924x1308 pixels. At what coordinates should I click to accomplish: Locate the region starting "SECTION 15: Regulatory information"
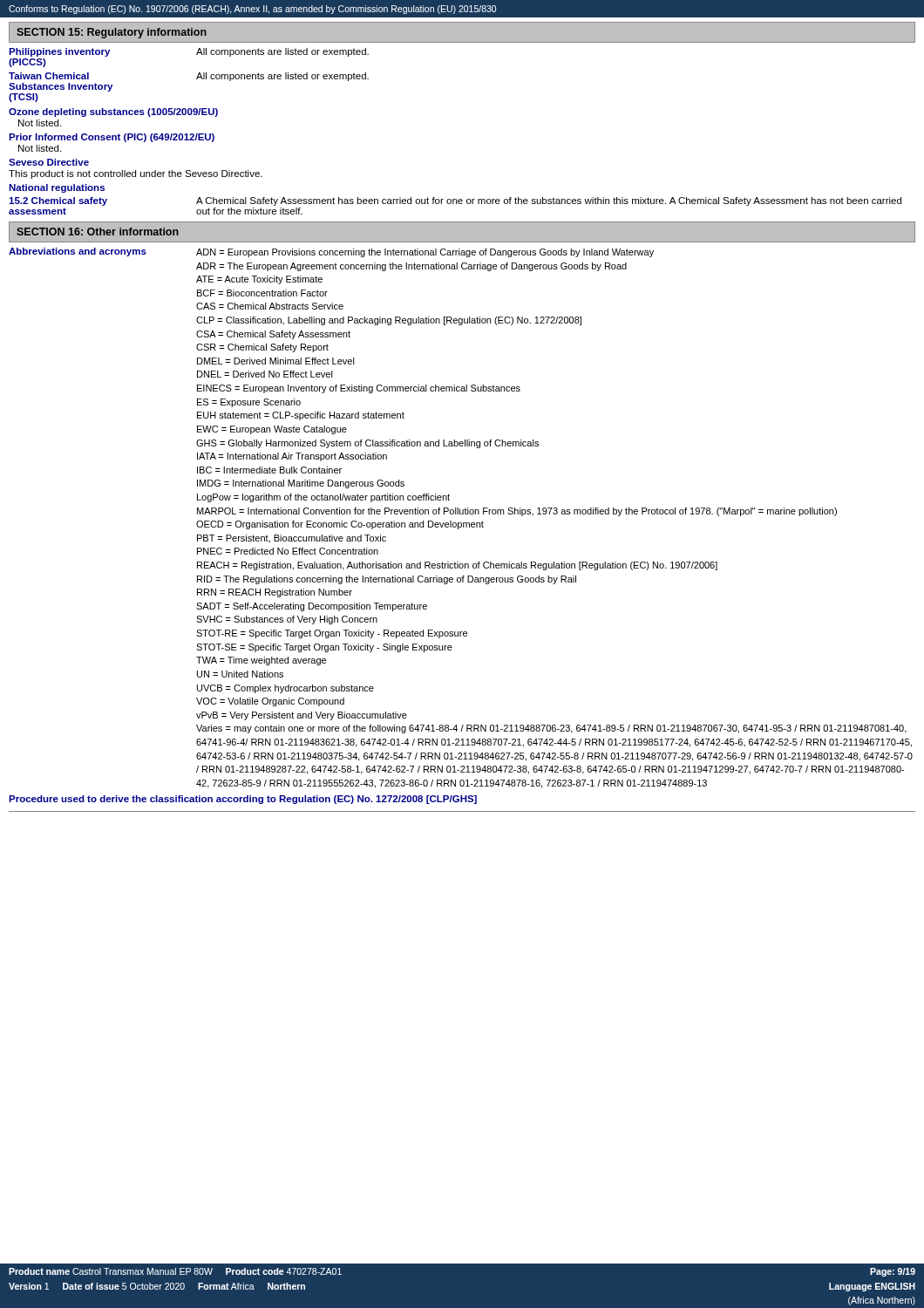click(x=112, y=32)
